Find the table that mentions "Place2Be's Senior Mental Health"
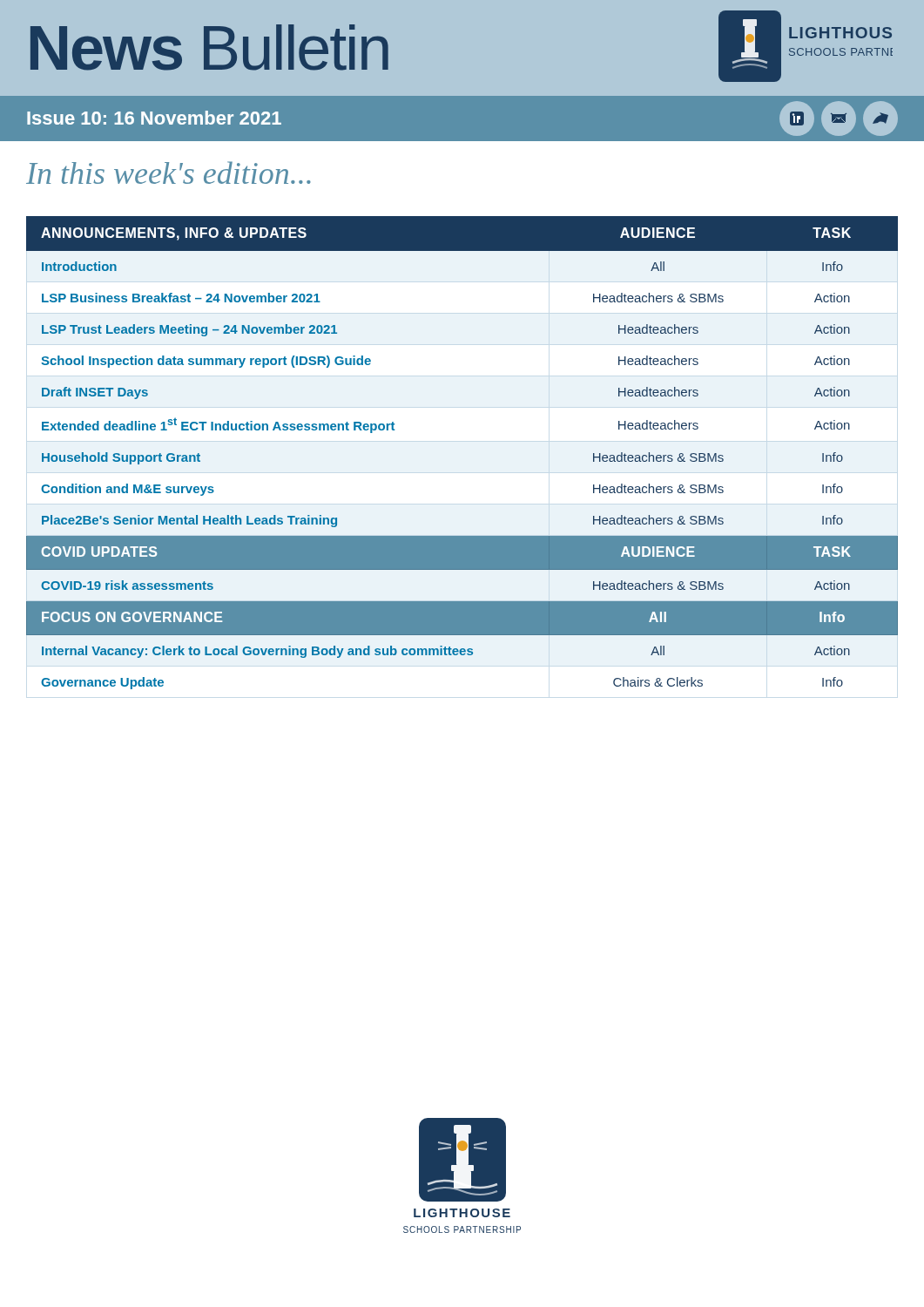 click(x=462, y=457)
